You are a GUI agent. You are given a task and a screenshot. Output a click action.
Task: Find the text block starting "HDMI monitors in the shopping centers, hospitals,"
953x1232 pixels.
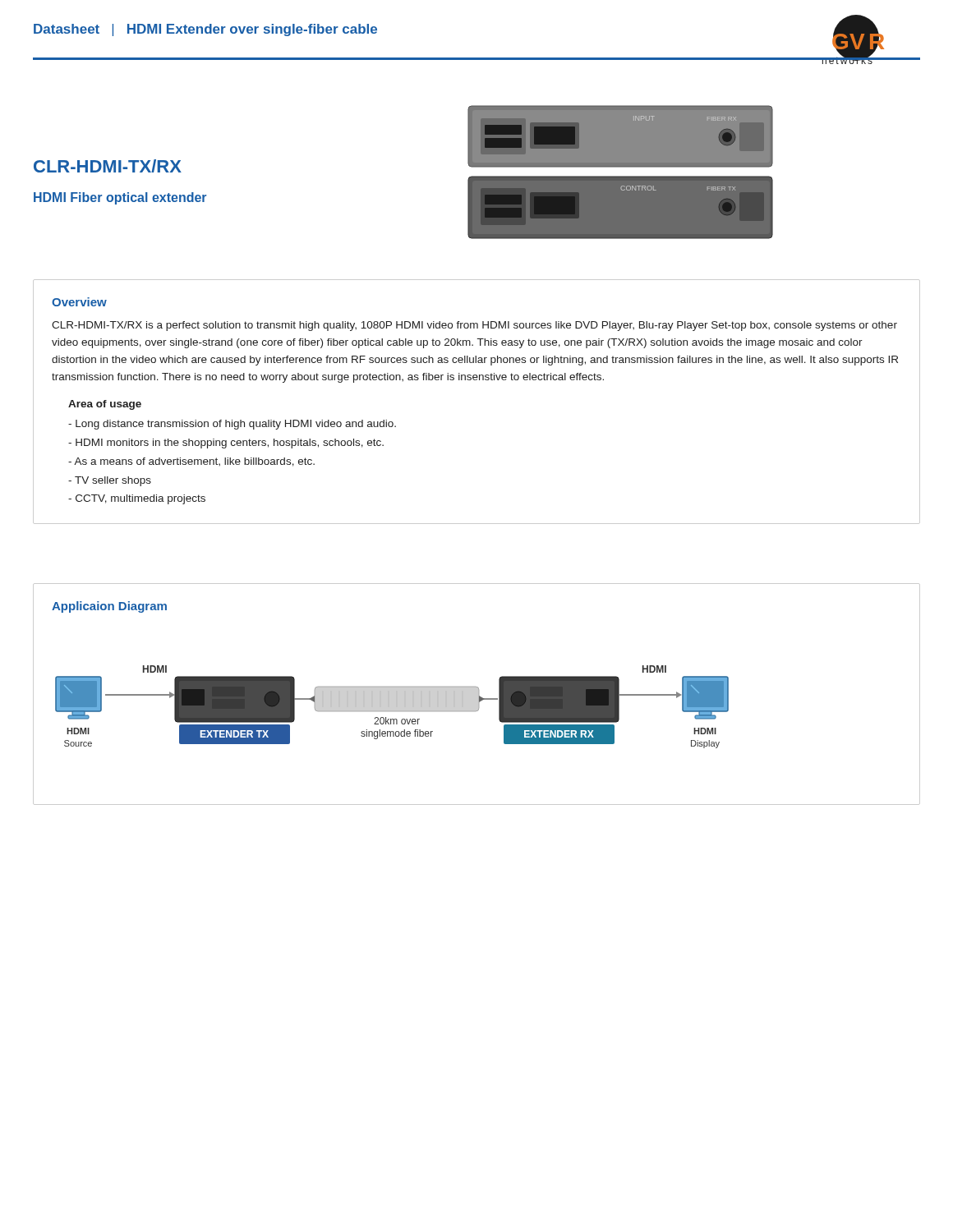coord(226,442)
